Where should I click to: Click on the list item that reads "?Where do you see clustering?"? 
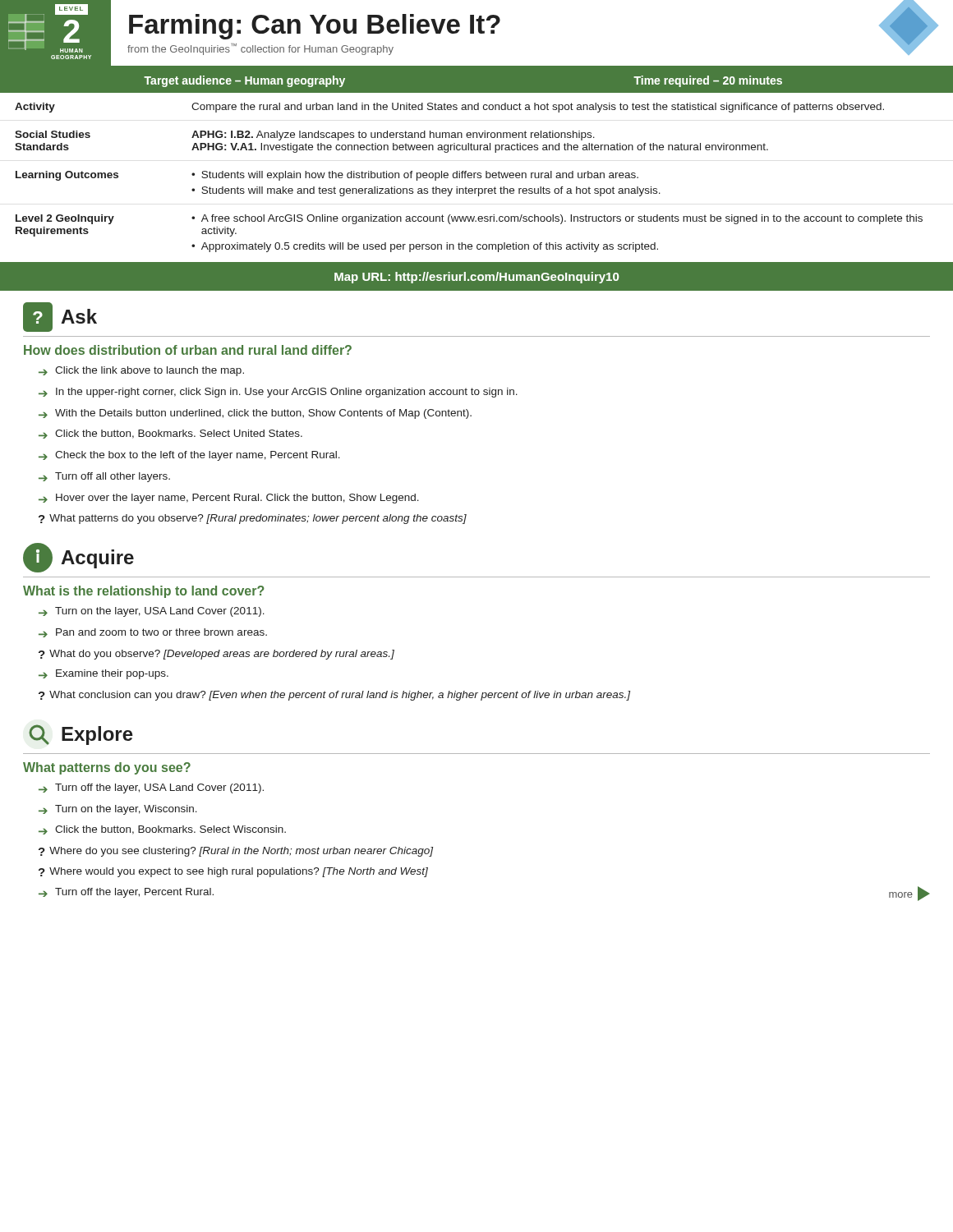coord(235,852)
